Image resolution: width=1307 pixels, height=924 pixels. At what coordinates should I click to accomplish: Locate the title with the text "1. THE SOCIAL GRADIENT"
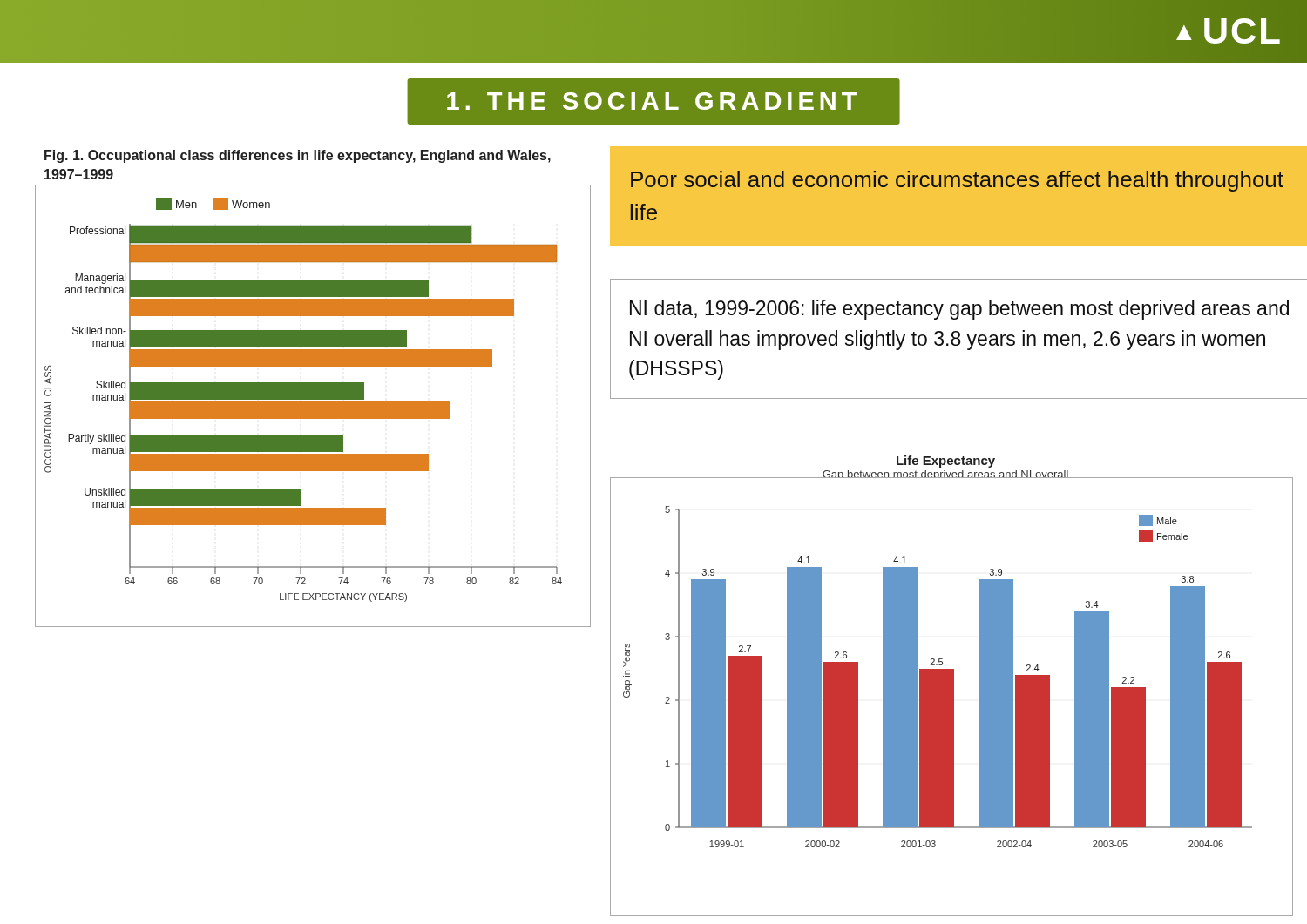(654, 101)
